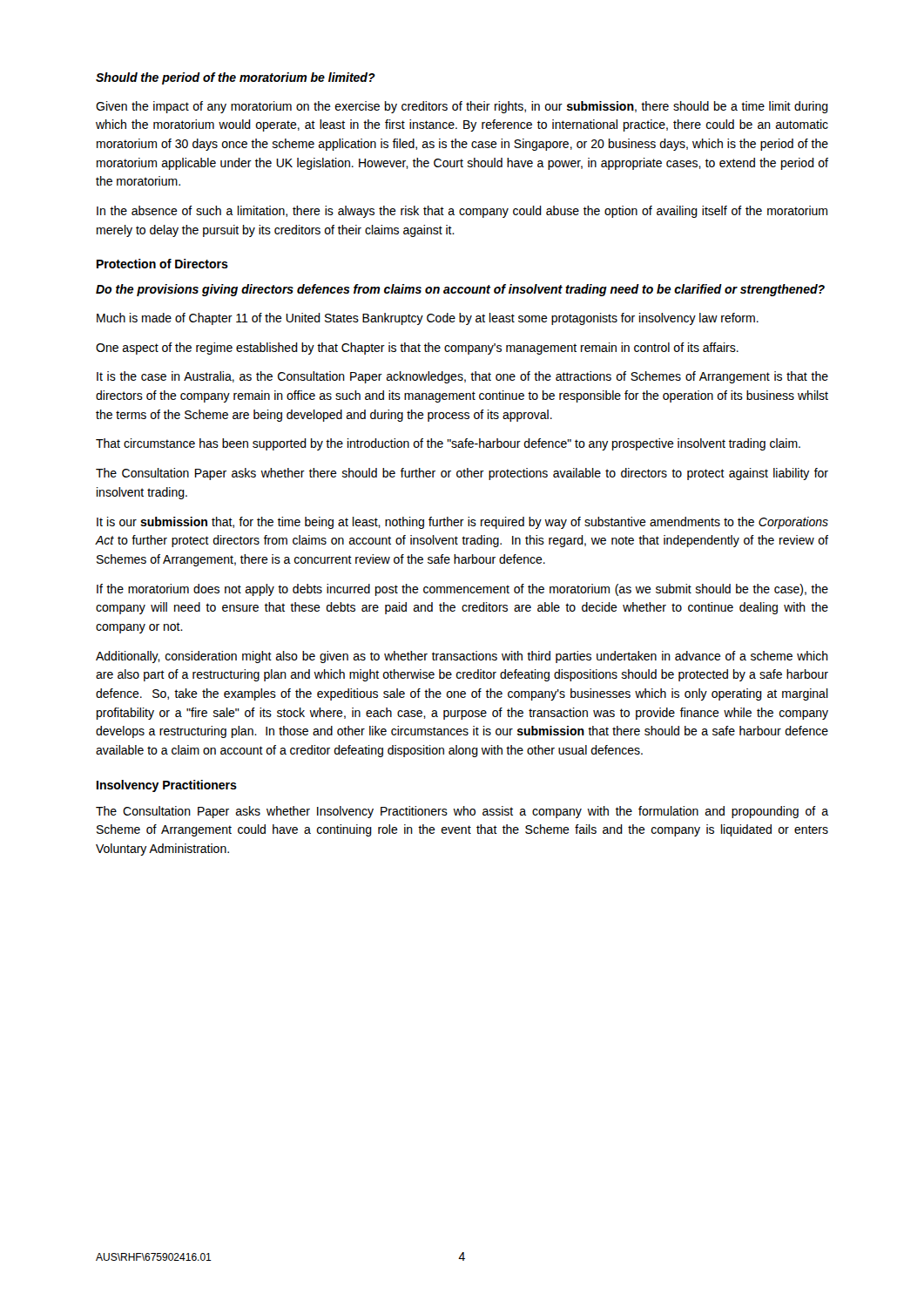
Task: Where is the passage that starts "Given the impact of"?
Action: [x=462, y=144]
